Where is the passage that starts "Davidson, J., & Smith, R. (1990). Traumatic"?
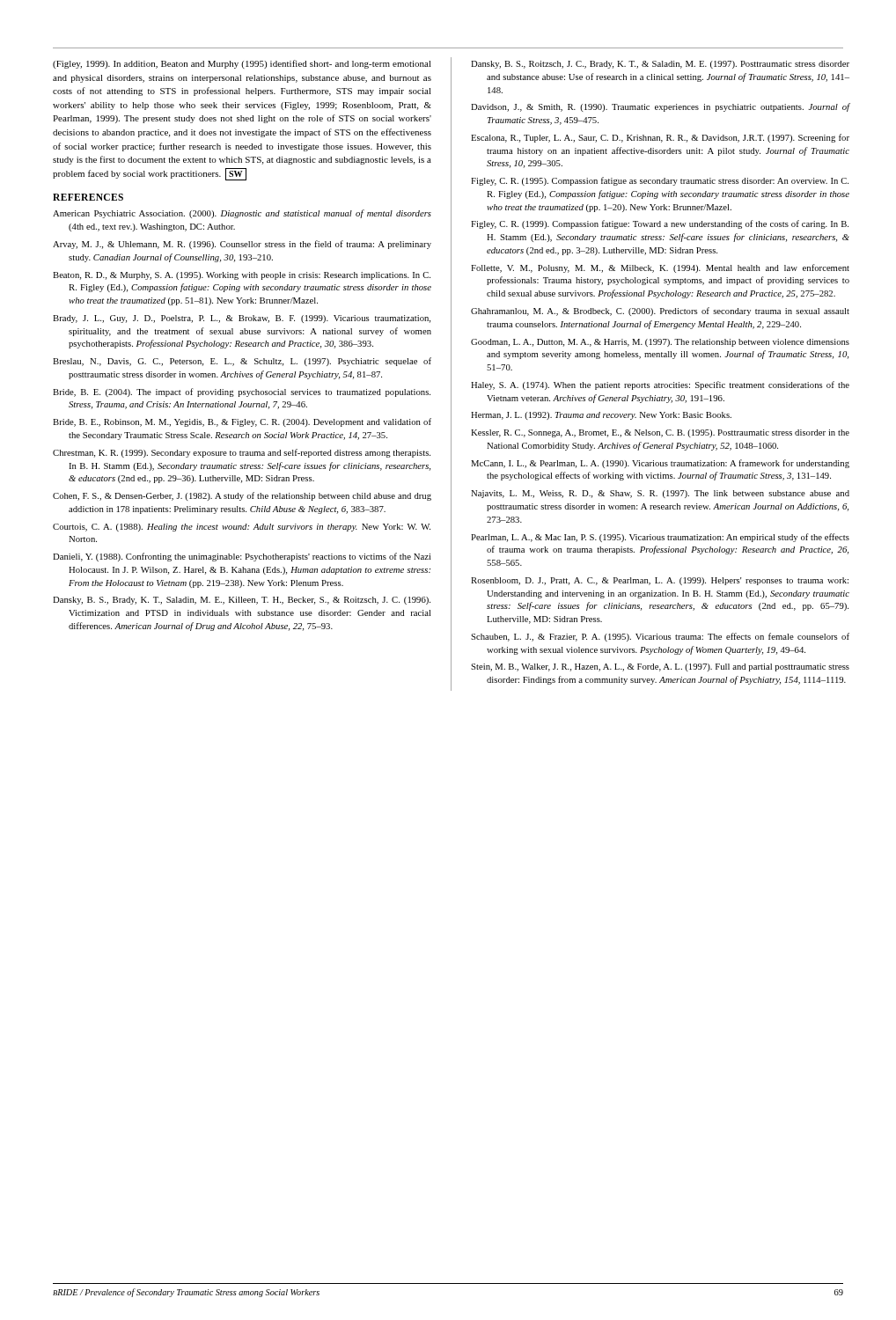Screen dimensions: 1320x896 pos(660,114)
